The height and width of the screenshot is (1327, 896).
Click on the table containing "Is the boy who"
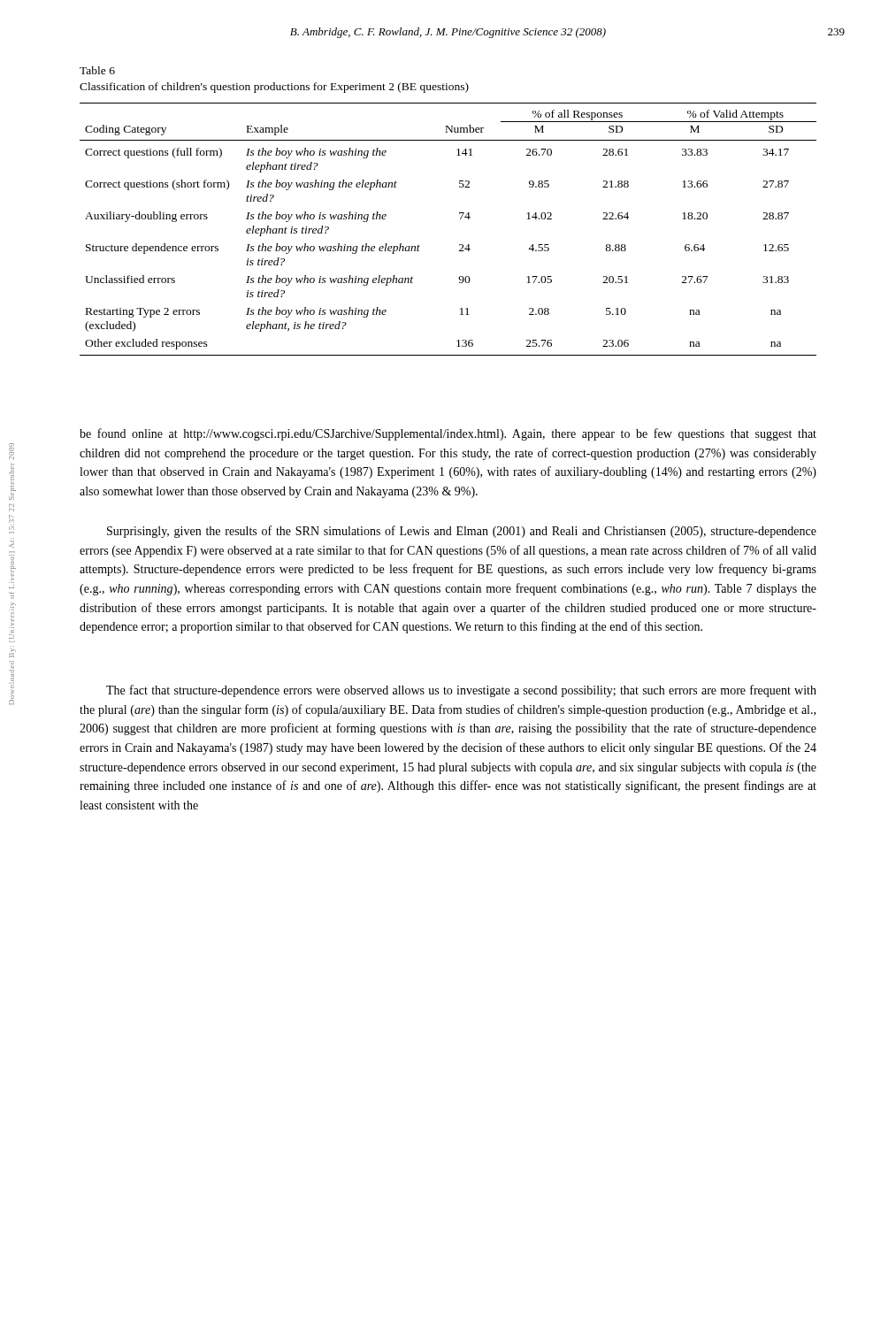(x=448, y=229)
